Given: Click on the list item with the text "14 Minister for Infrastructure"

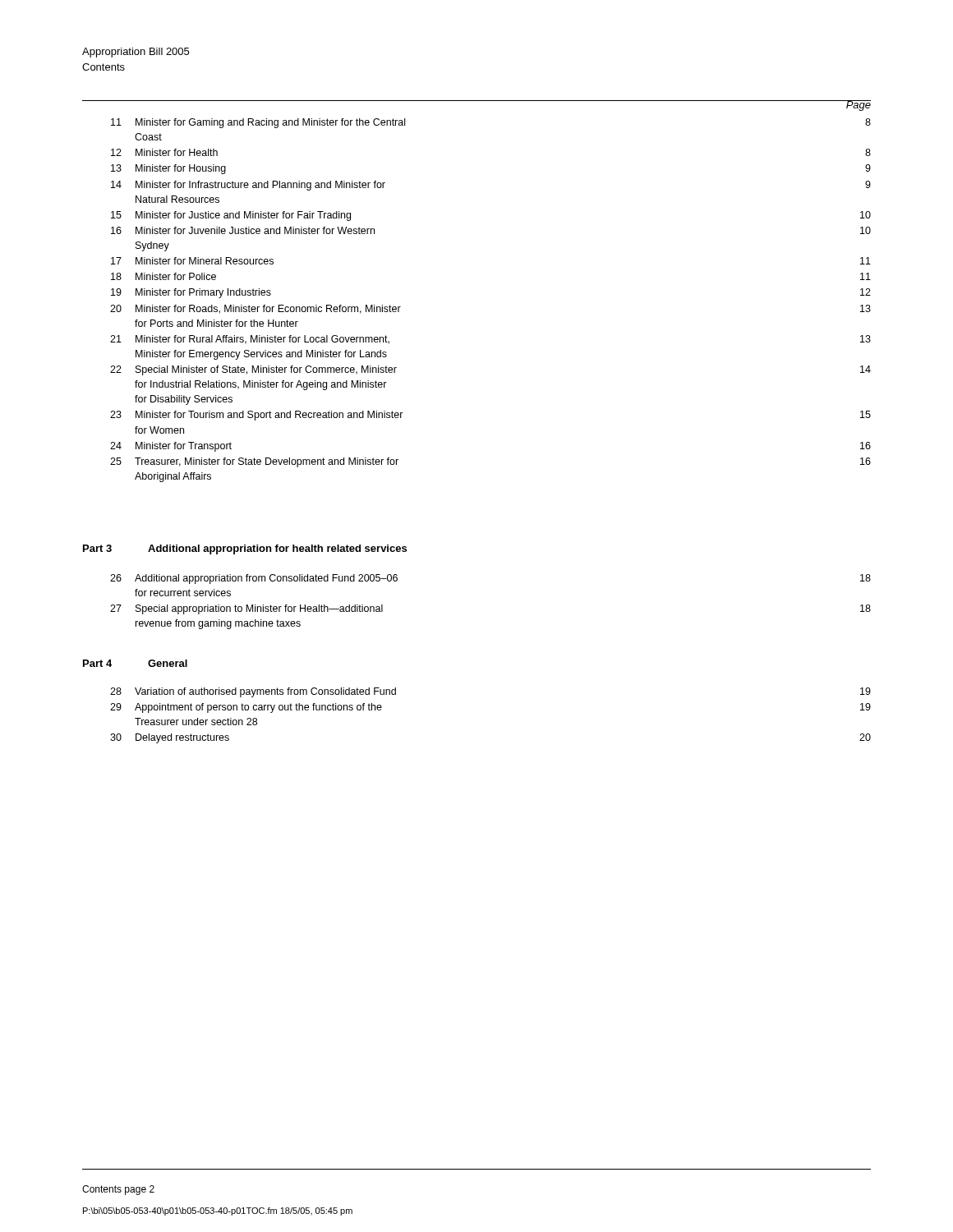Looking at the screenshot, I should (x=259, y=185).
